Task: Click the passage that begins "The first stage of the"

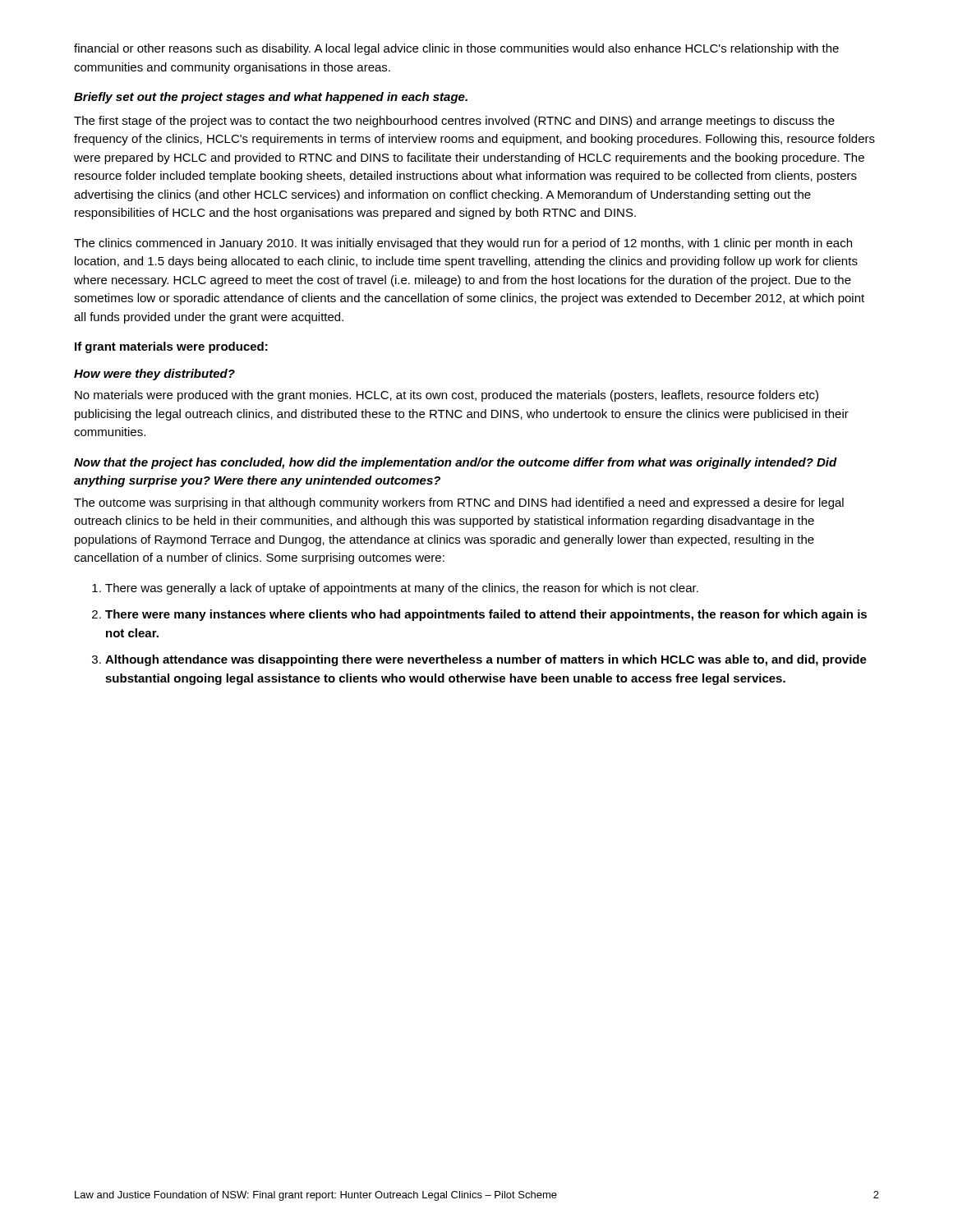Action: (x=476, y=167)
